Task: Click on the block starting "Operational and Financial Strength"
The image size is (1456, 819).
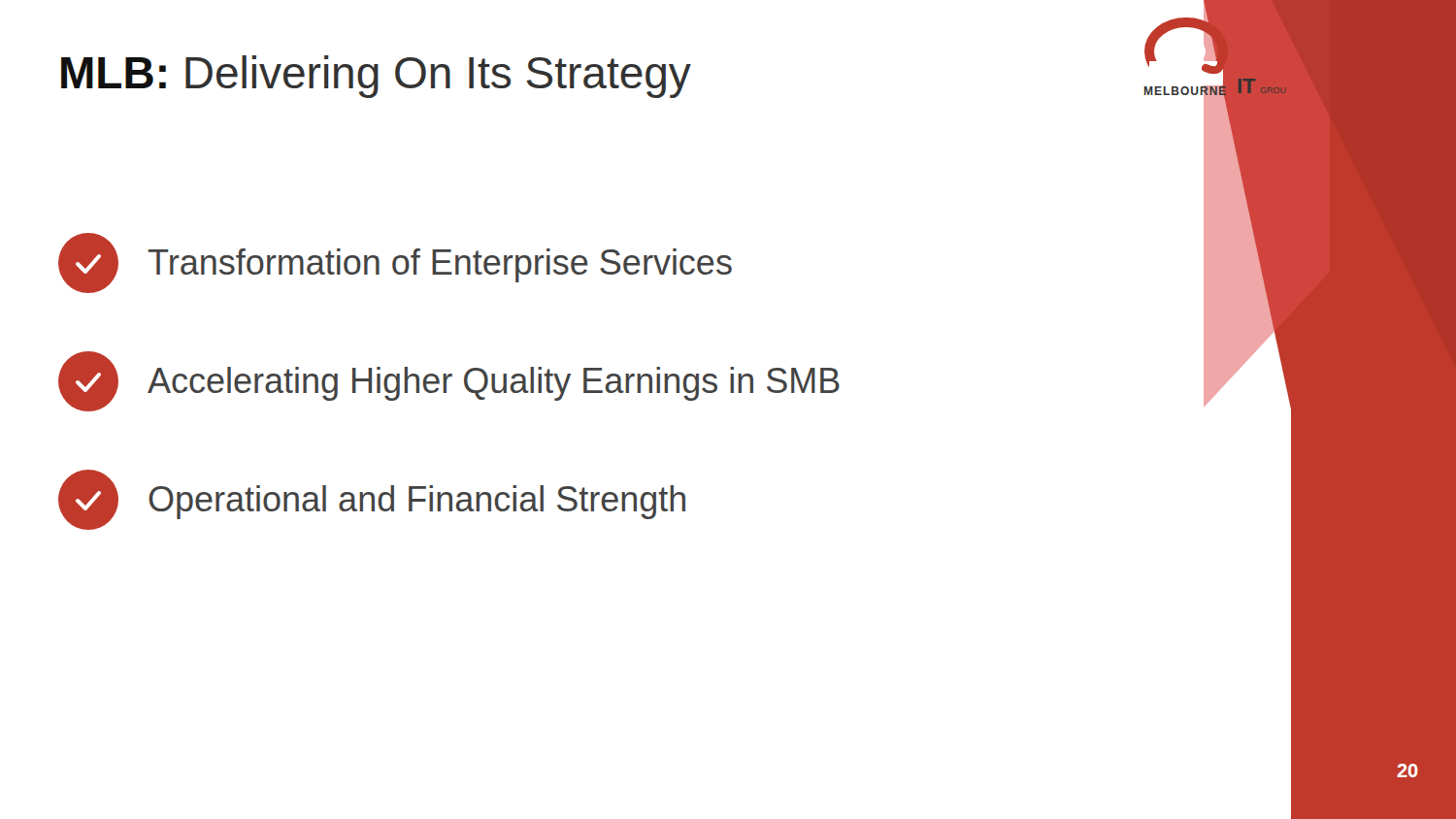Action: [373, 500]
